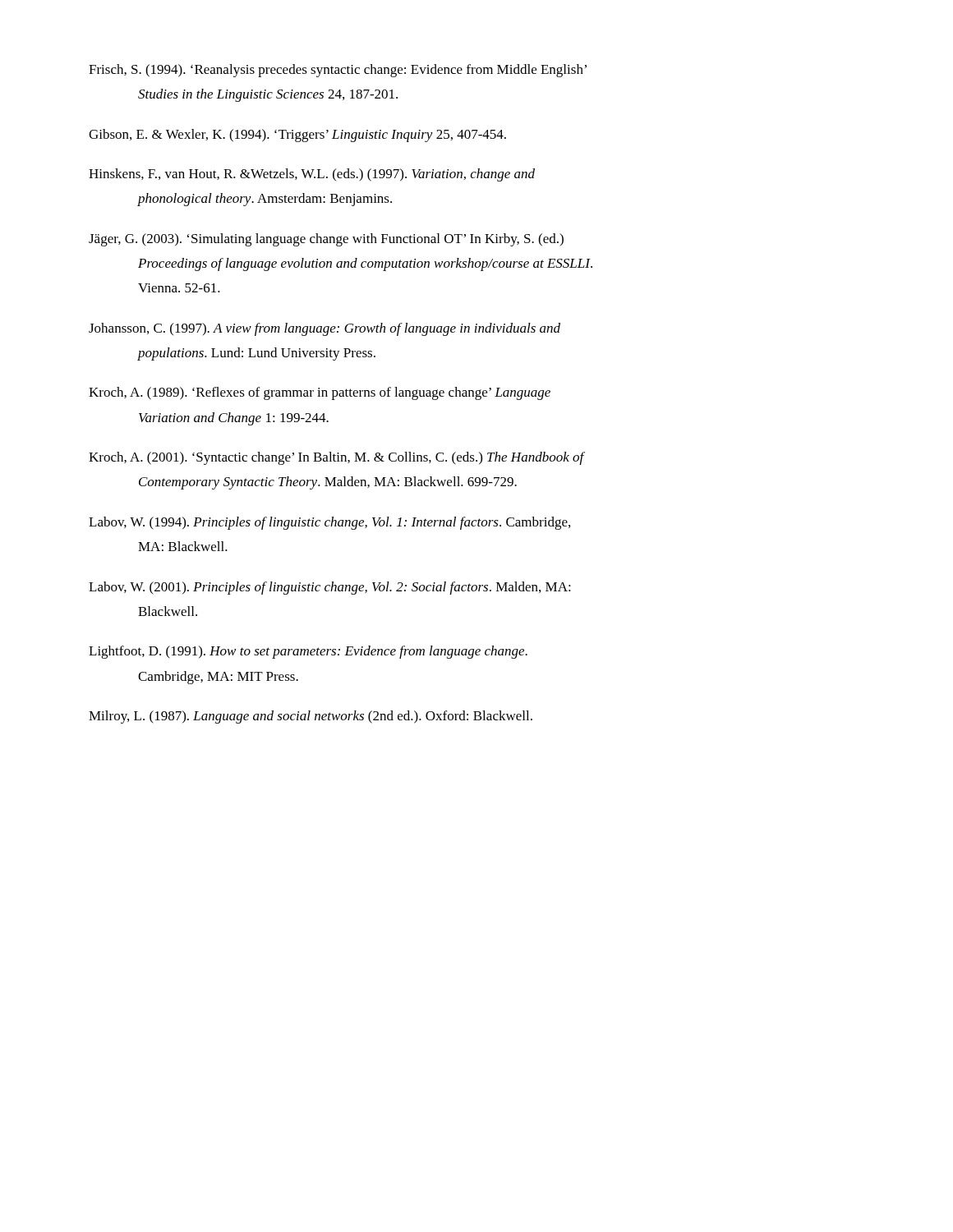This screenshot has width=953, height=1232.
Task: Find the list item containing "Jäger, G. (2003). ‘Simulating language change with"
Action: (x=476, y=265)
